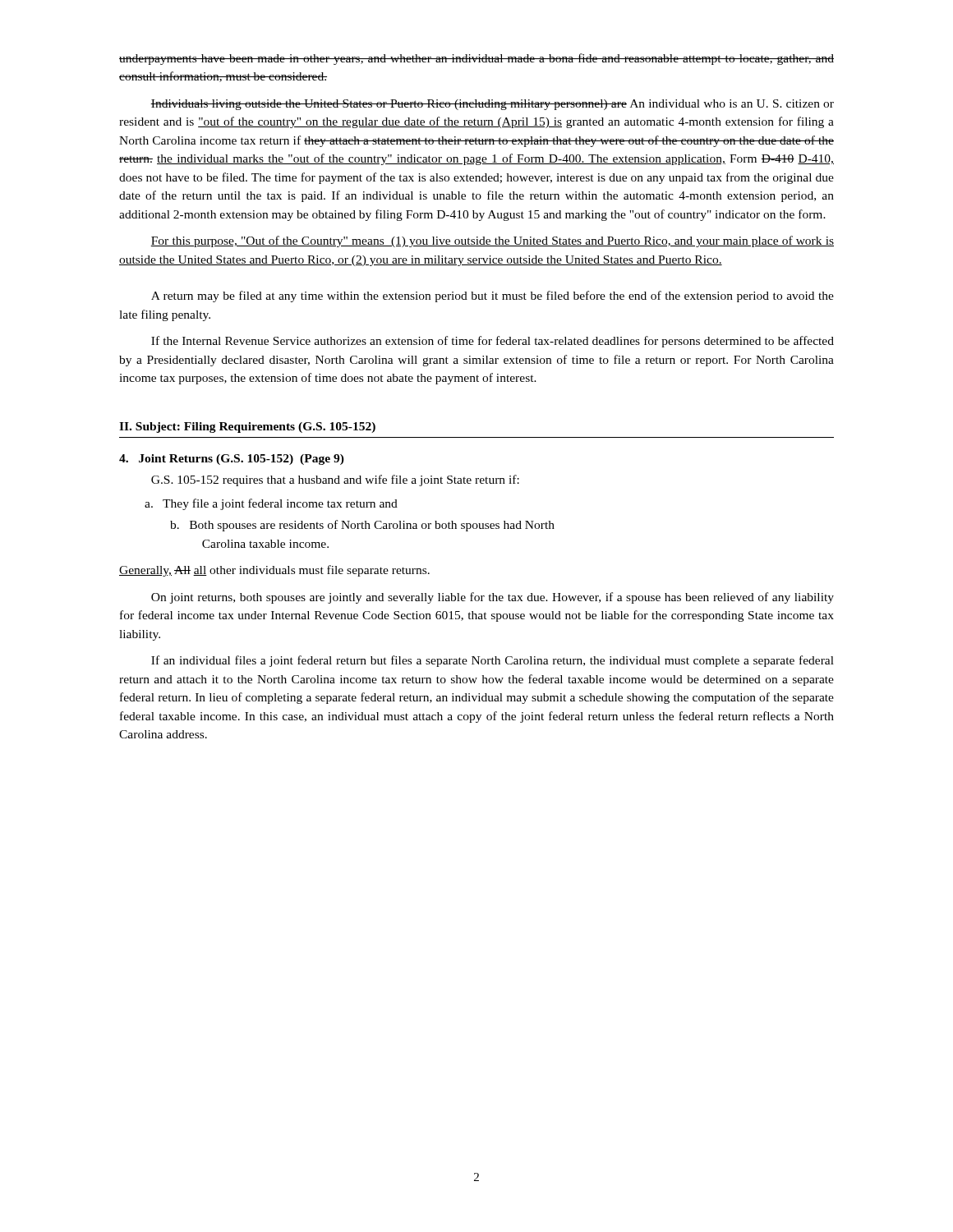The height and width of the screenshot is (1232, 953).
Task: Find the text block containing "For this purpose, "Out of the"
Action: pos(476,250)
